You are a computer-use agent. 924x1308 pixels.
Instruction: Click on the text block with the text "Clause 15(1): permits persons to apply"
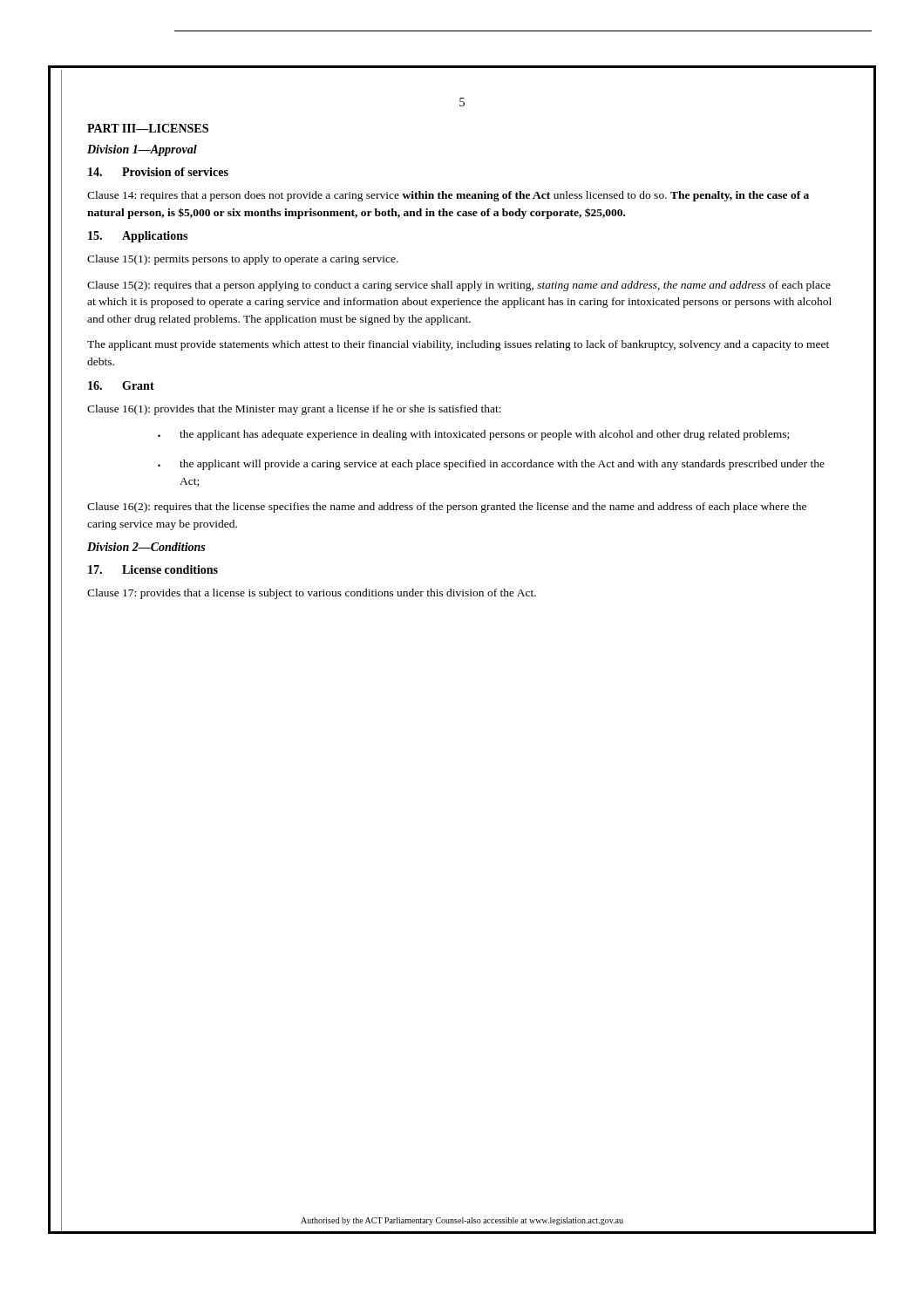pos(243,259)
